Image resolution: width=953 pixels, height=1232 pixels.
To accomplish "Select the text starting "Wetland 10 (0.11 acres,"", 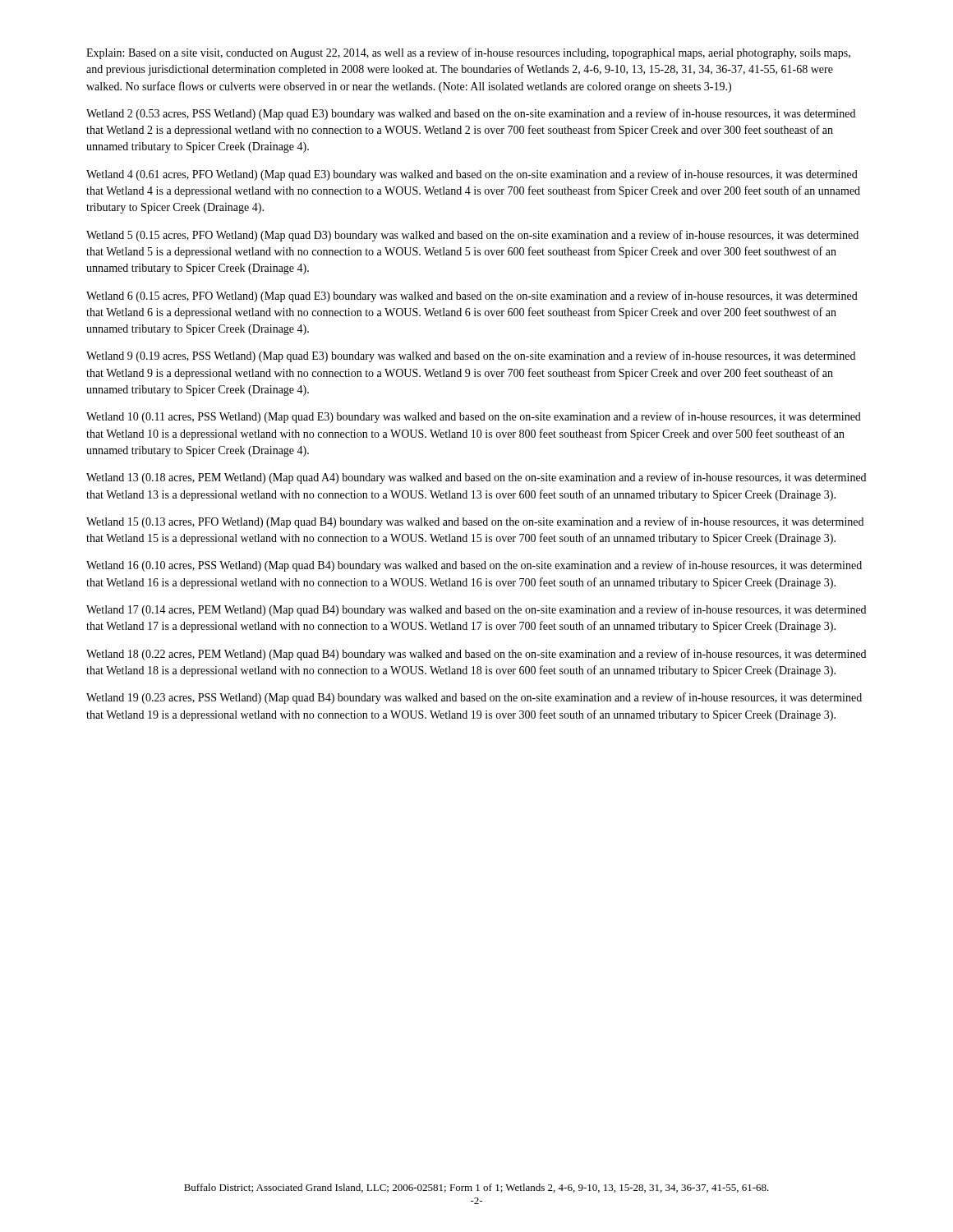I will click(474, 434).
